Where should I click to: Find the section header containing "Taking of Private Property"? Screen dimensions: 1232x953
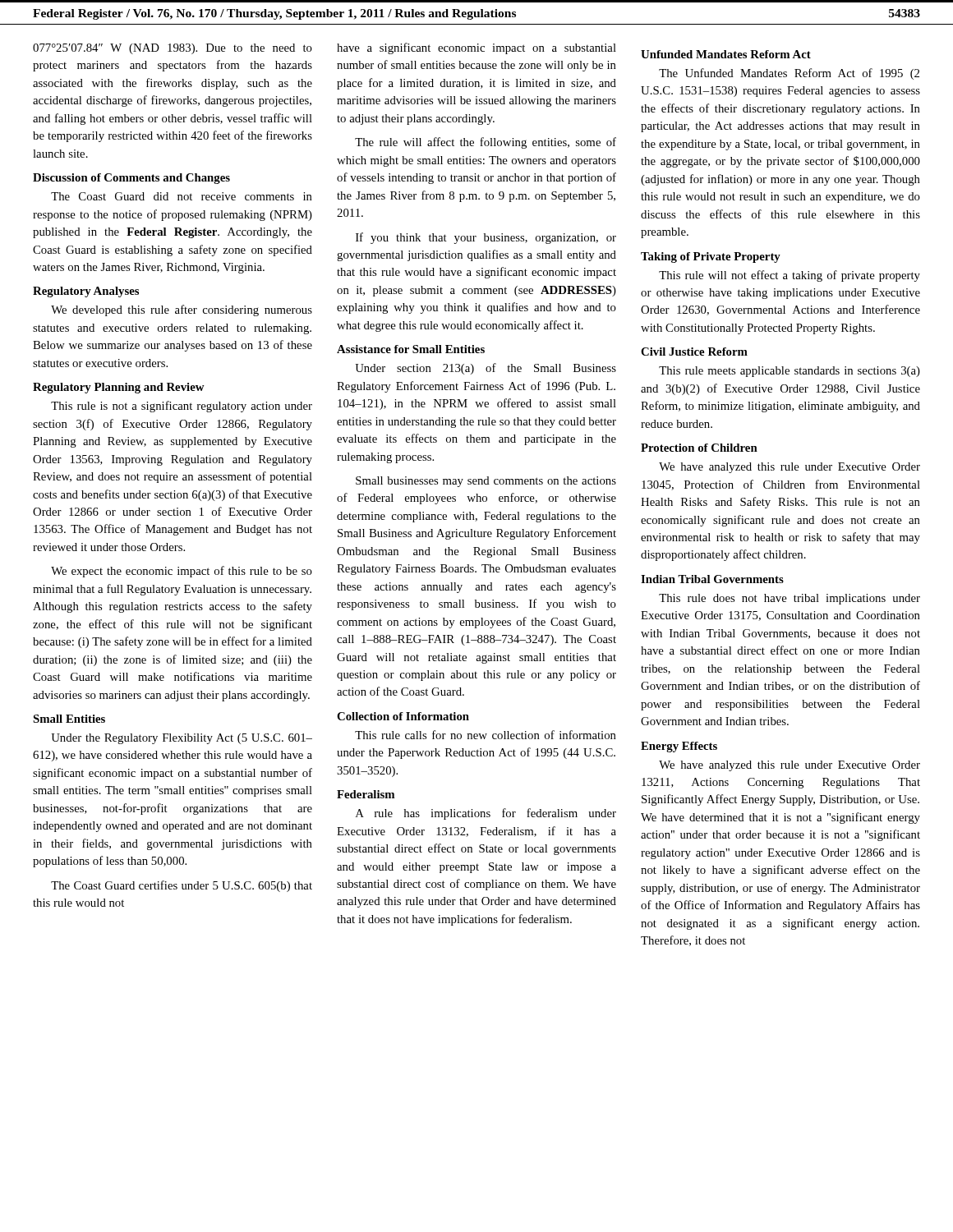click(x=711, y=256)
